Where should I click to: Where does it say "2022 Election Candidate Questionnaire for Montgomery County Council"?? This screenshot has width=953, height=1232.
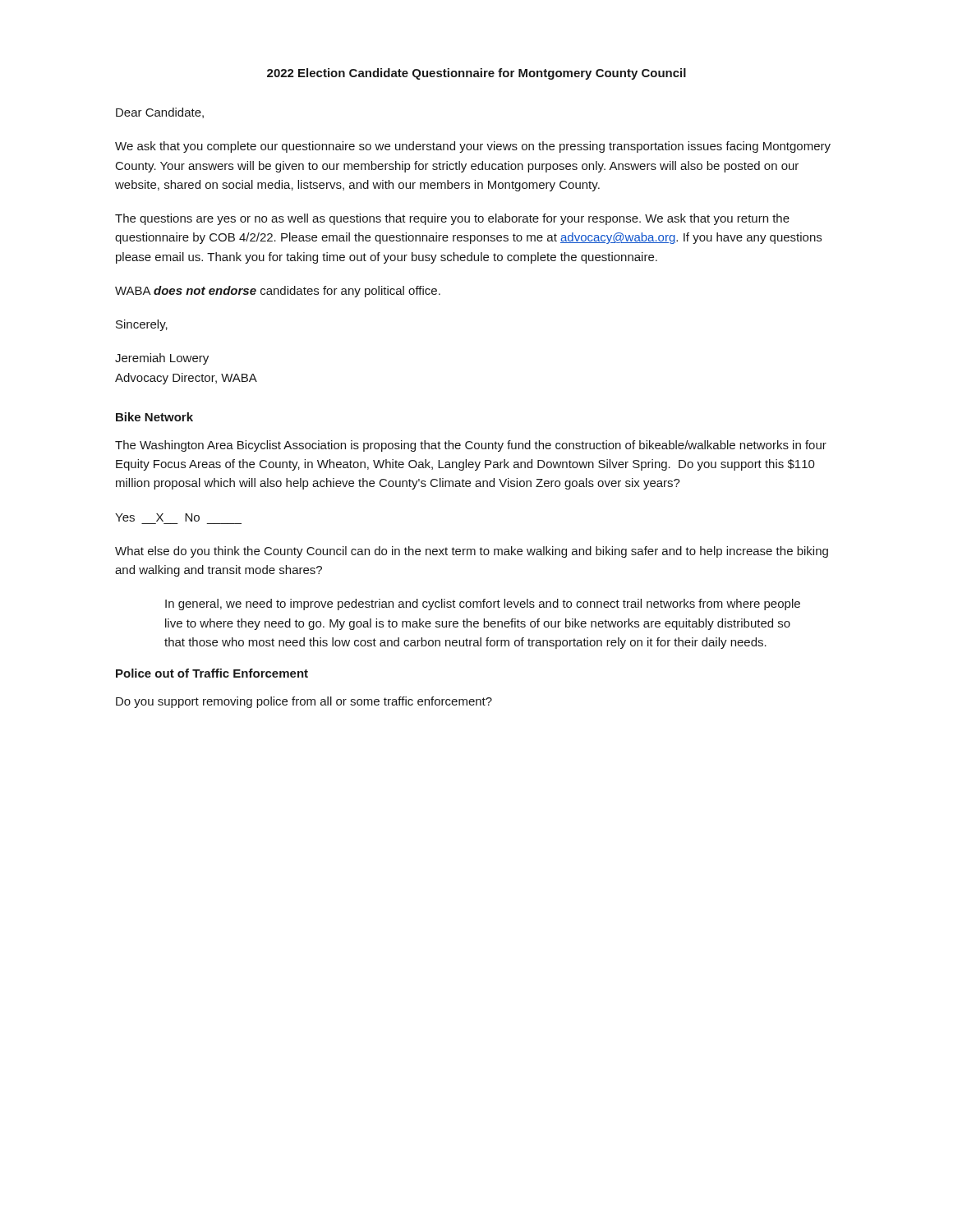tap(476, 73)
